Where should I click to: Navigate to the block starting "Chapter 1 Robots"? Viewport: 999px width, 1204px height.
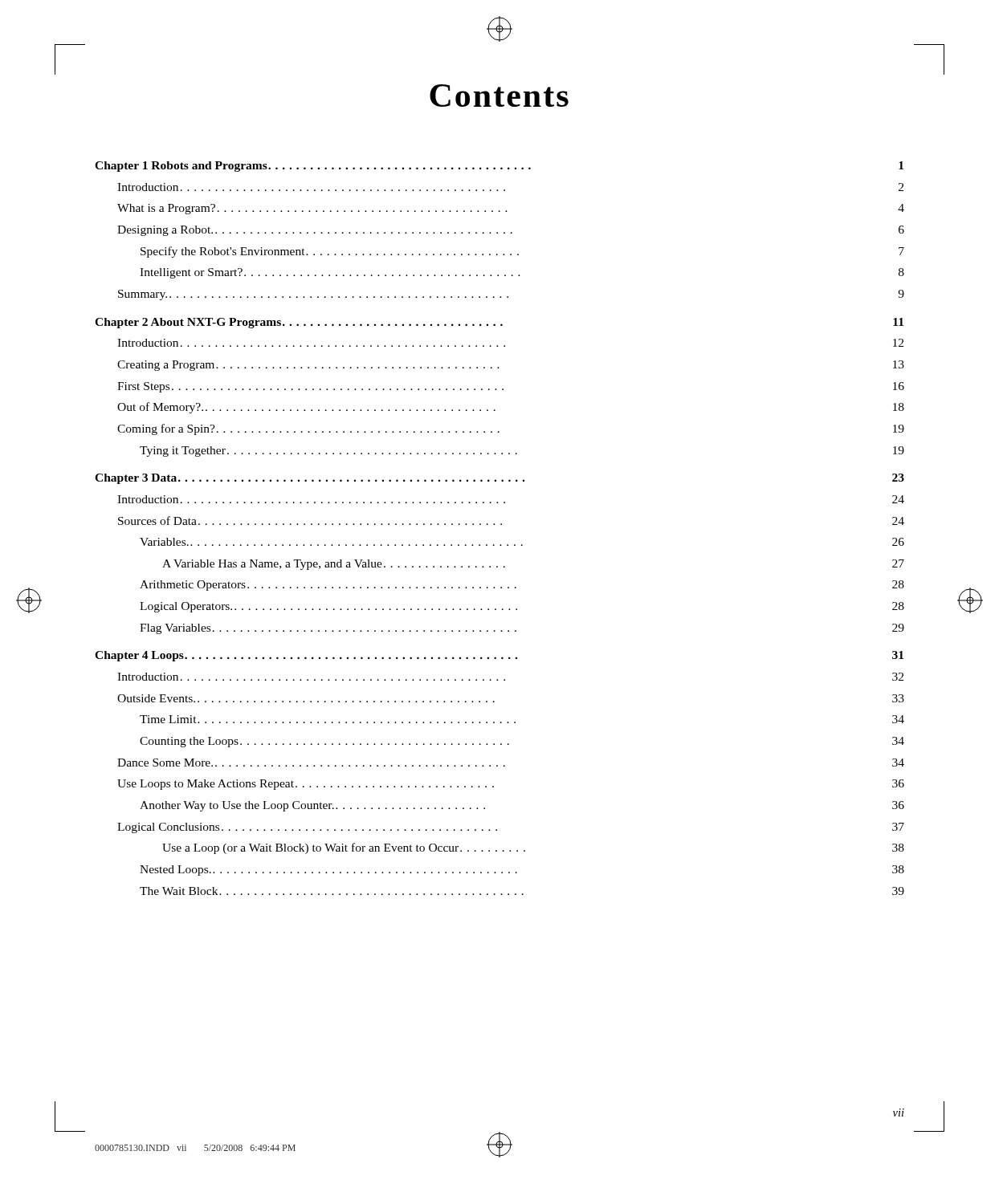[500, 166]
